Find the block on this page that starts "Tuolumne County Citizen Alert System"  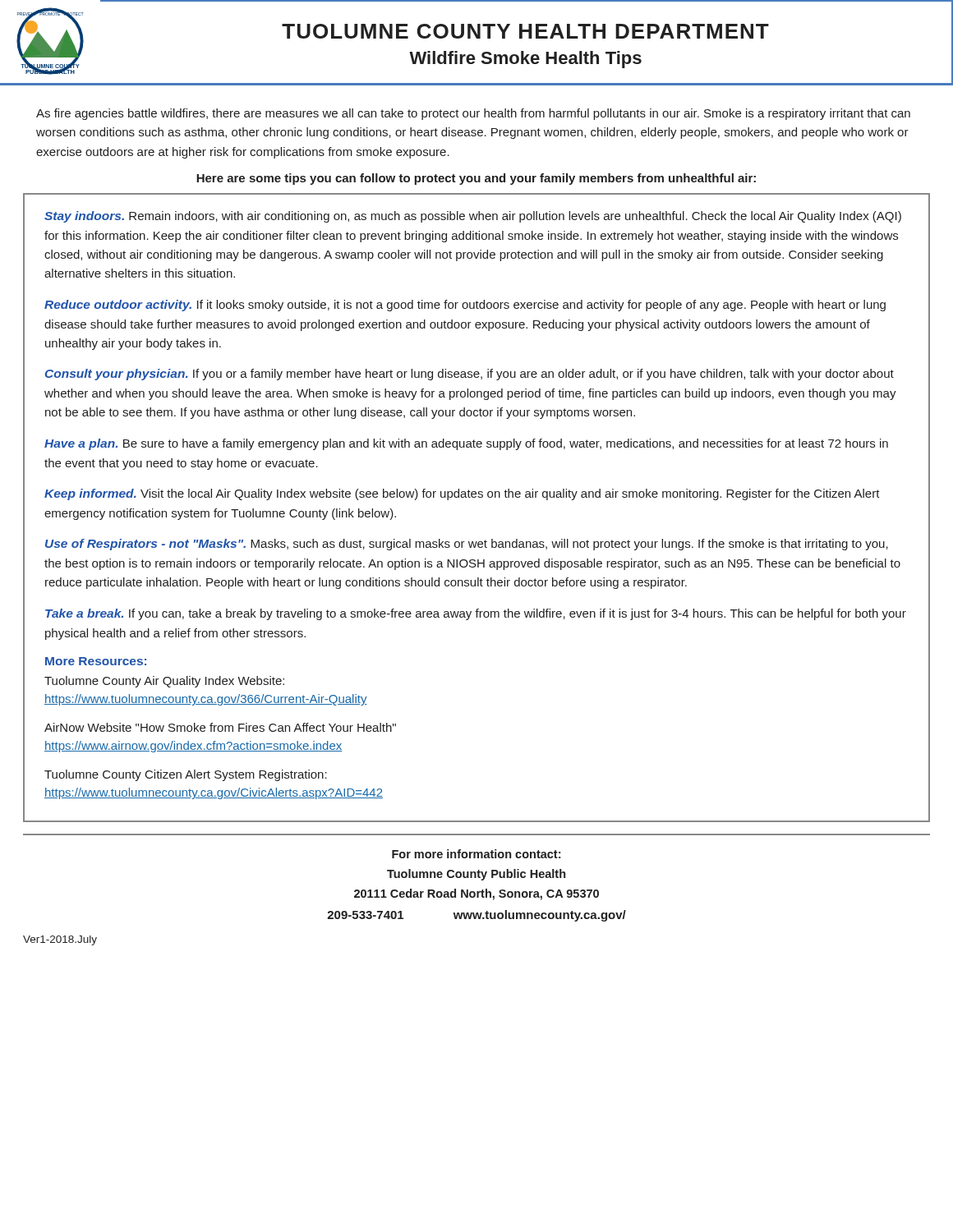pyautogui.click(x=214, y=783)
